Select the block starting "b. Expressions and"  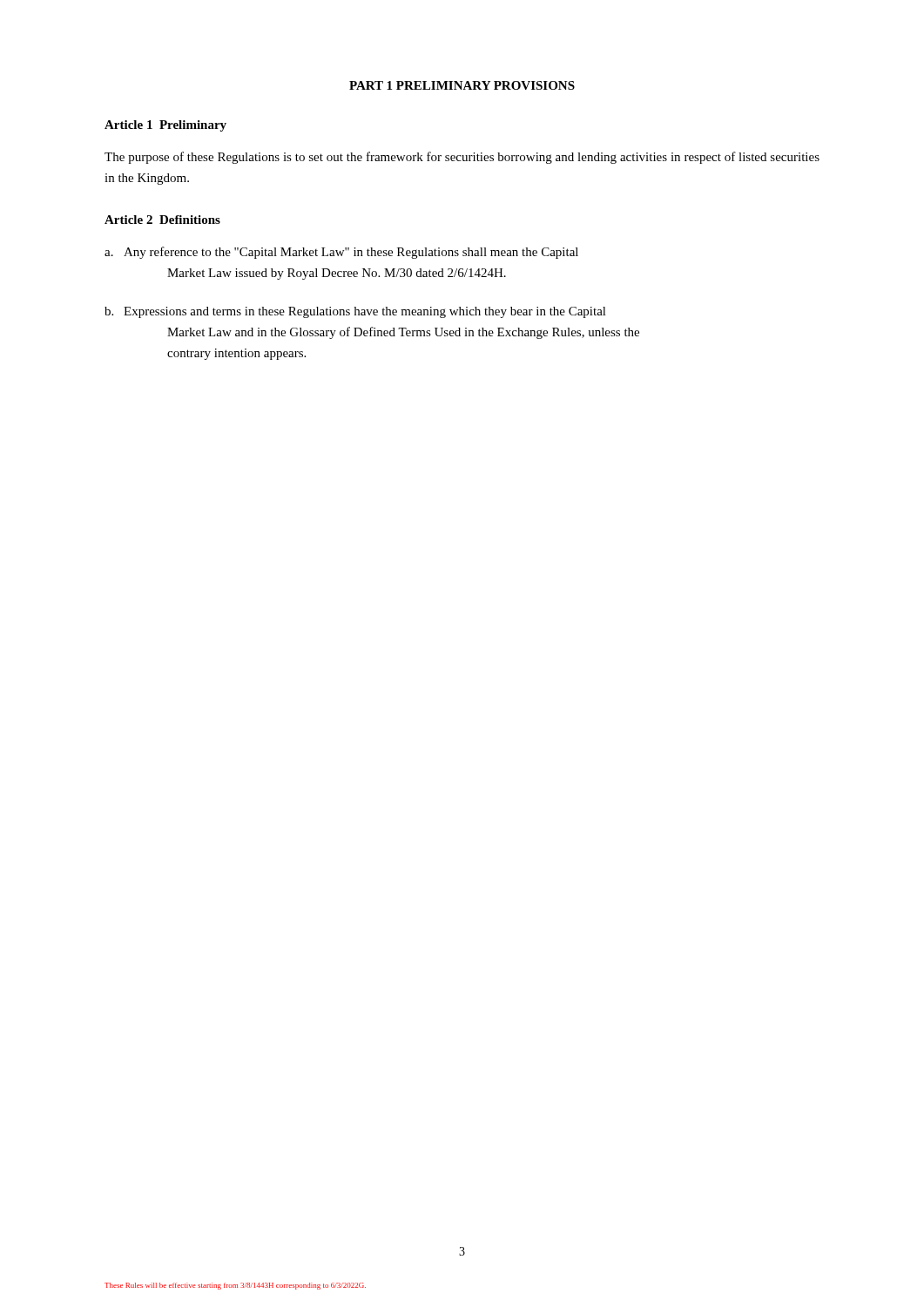(x=462, y=332)
